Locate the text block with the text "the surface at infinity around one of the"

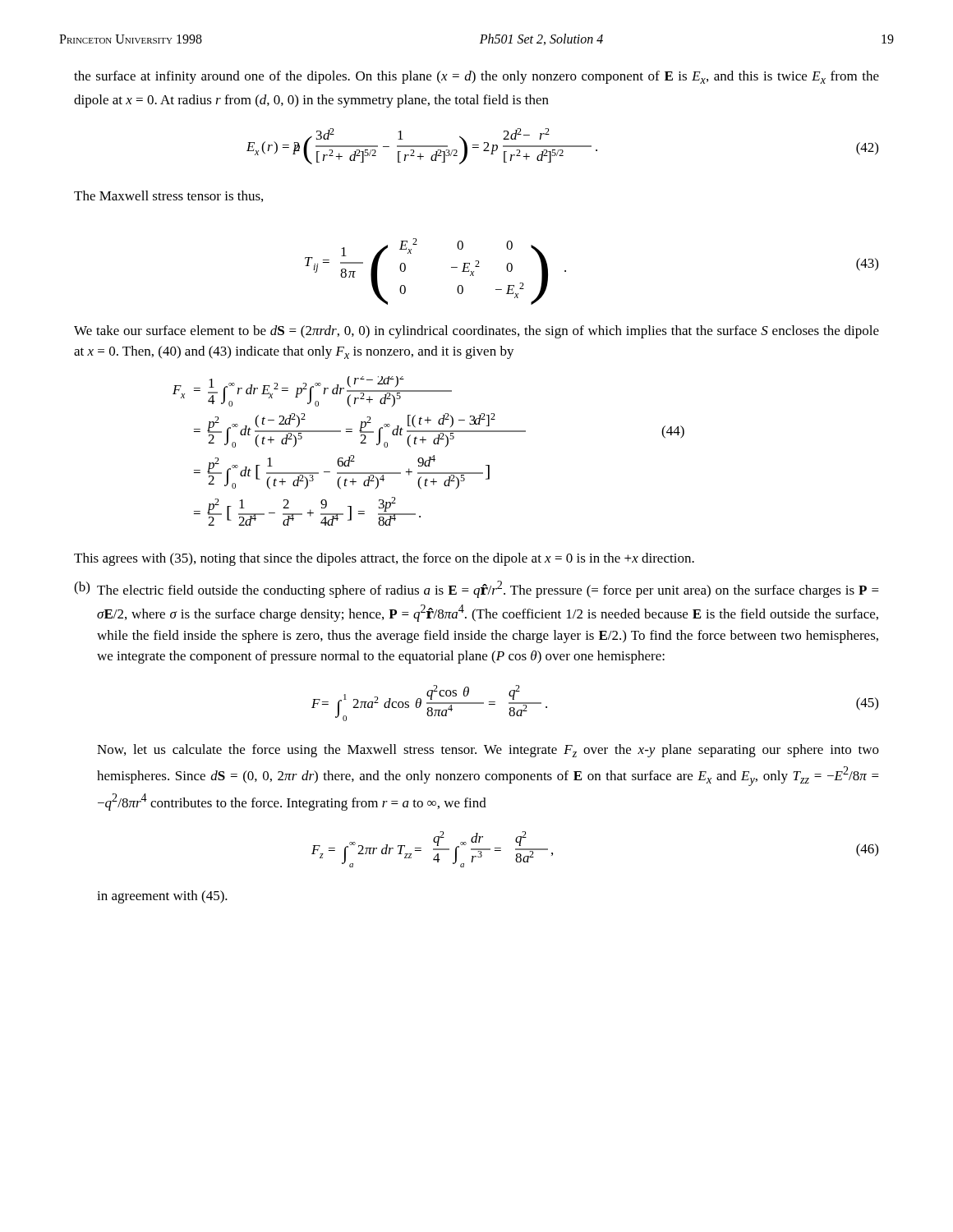tap(476, 88)
